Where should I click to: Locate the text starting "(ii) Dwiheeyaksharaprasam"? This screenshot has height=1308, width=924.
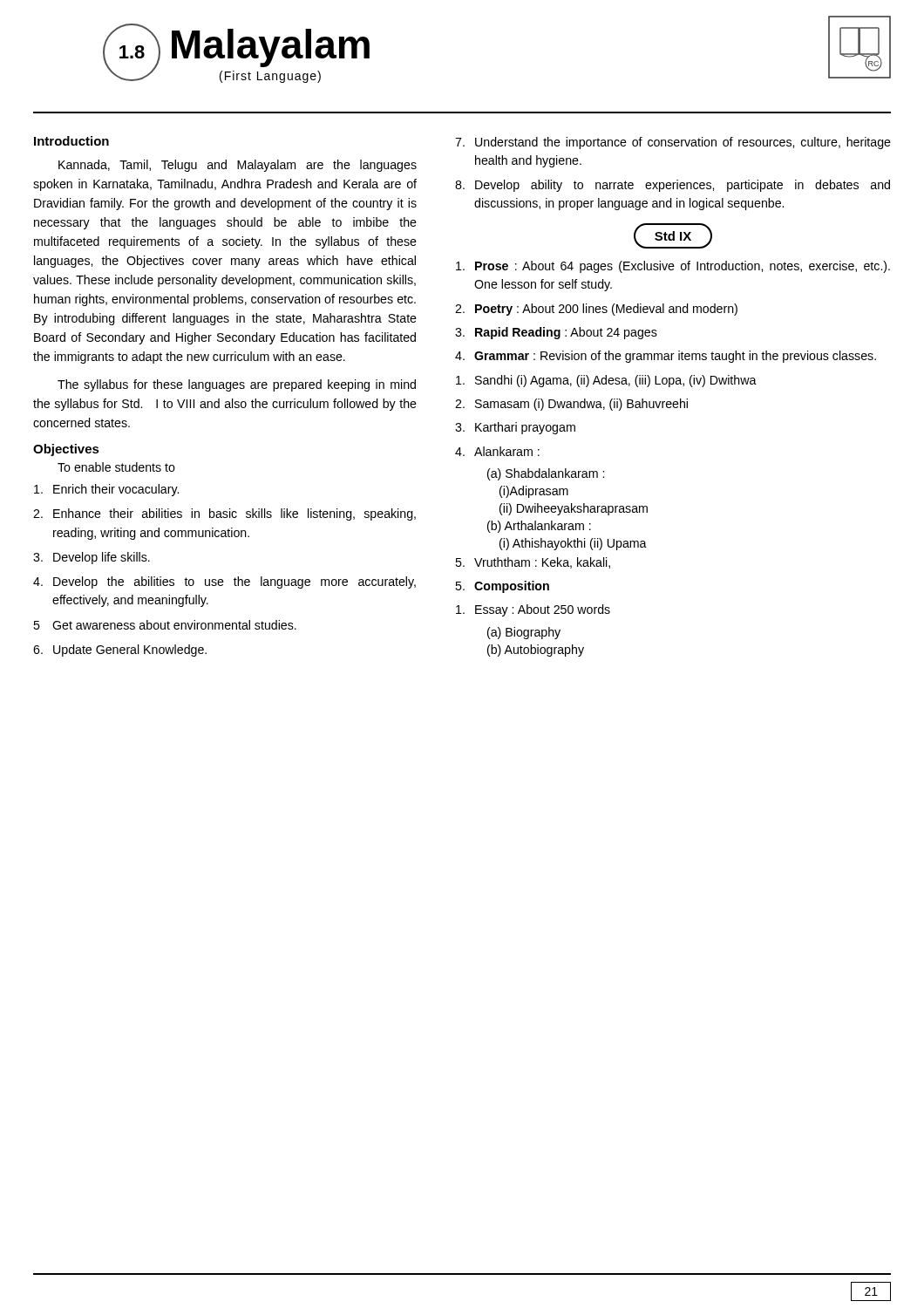pos(574,508)
